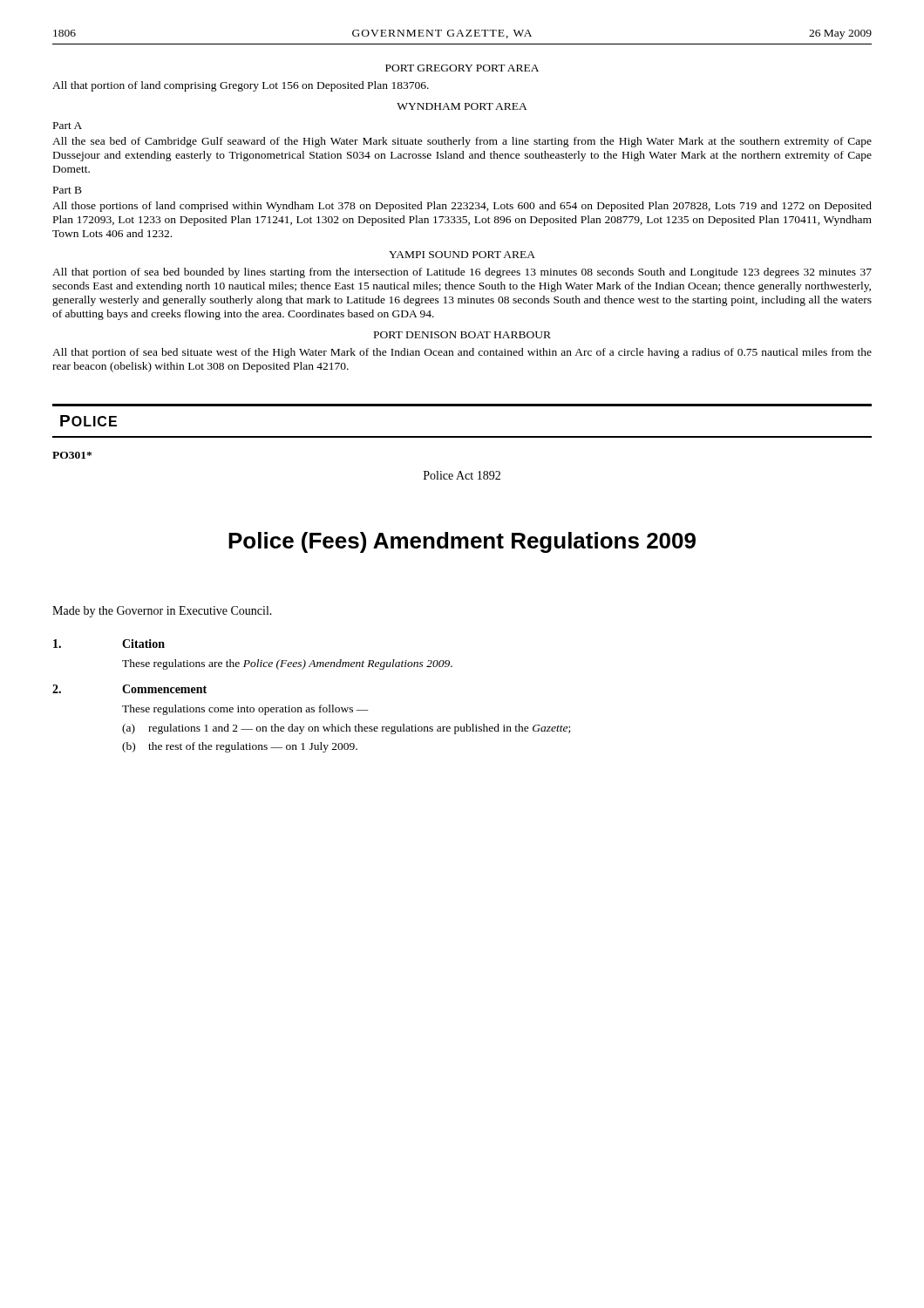Find the title containing "Police (Fees) Amendment Regulations 2009"
This screenshot has width=924, height=1308.
pyautogui.click(x=462, y=541)
